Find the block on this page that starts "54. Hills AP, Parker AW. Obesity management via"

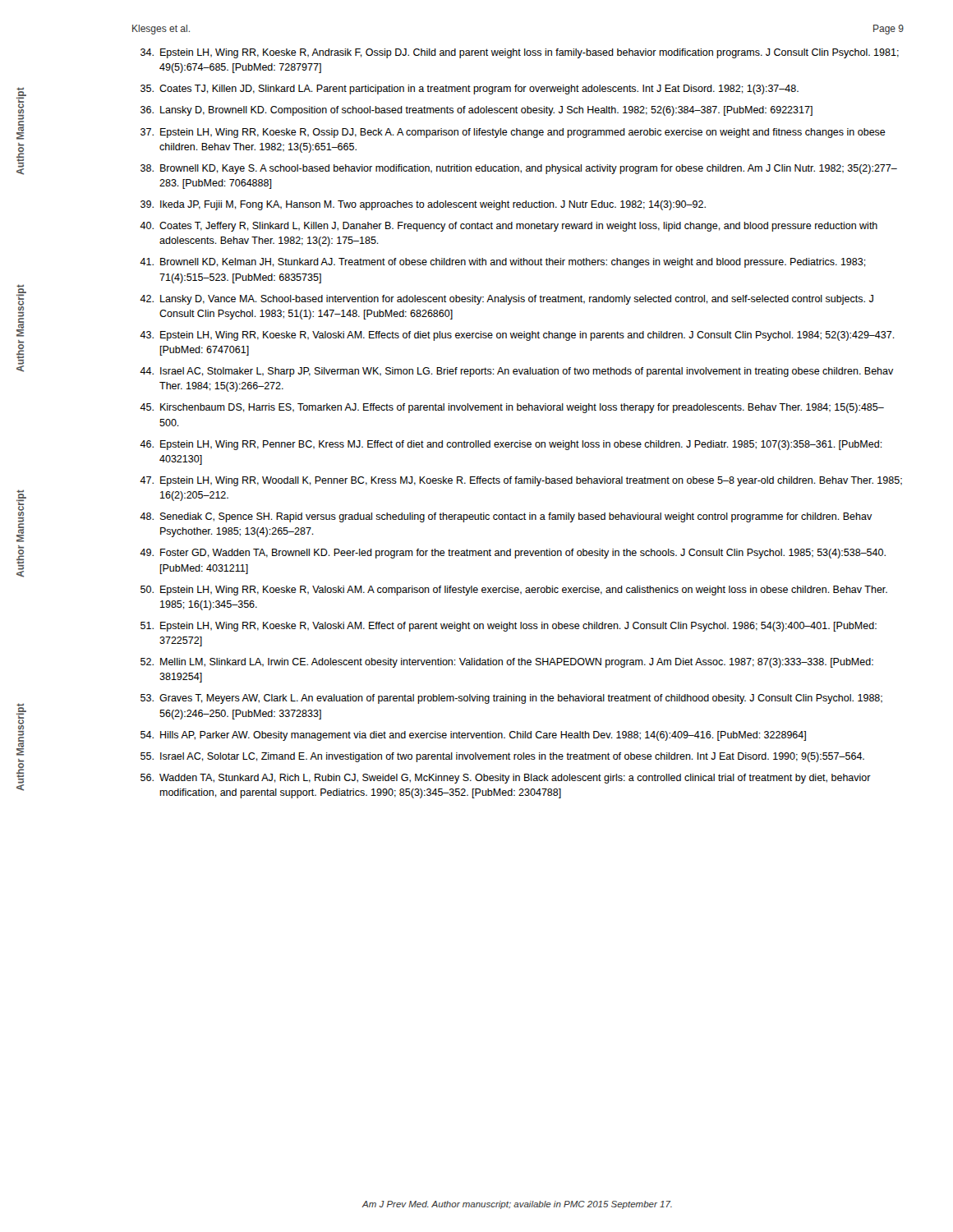[x=518, y=735]
